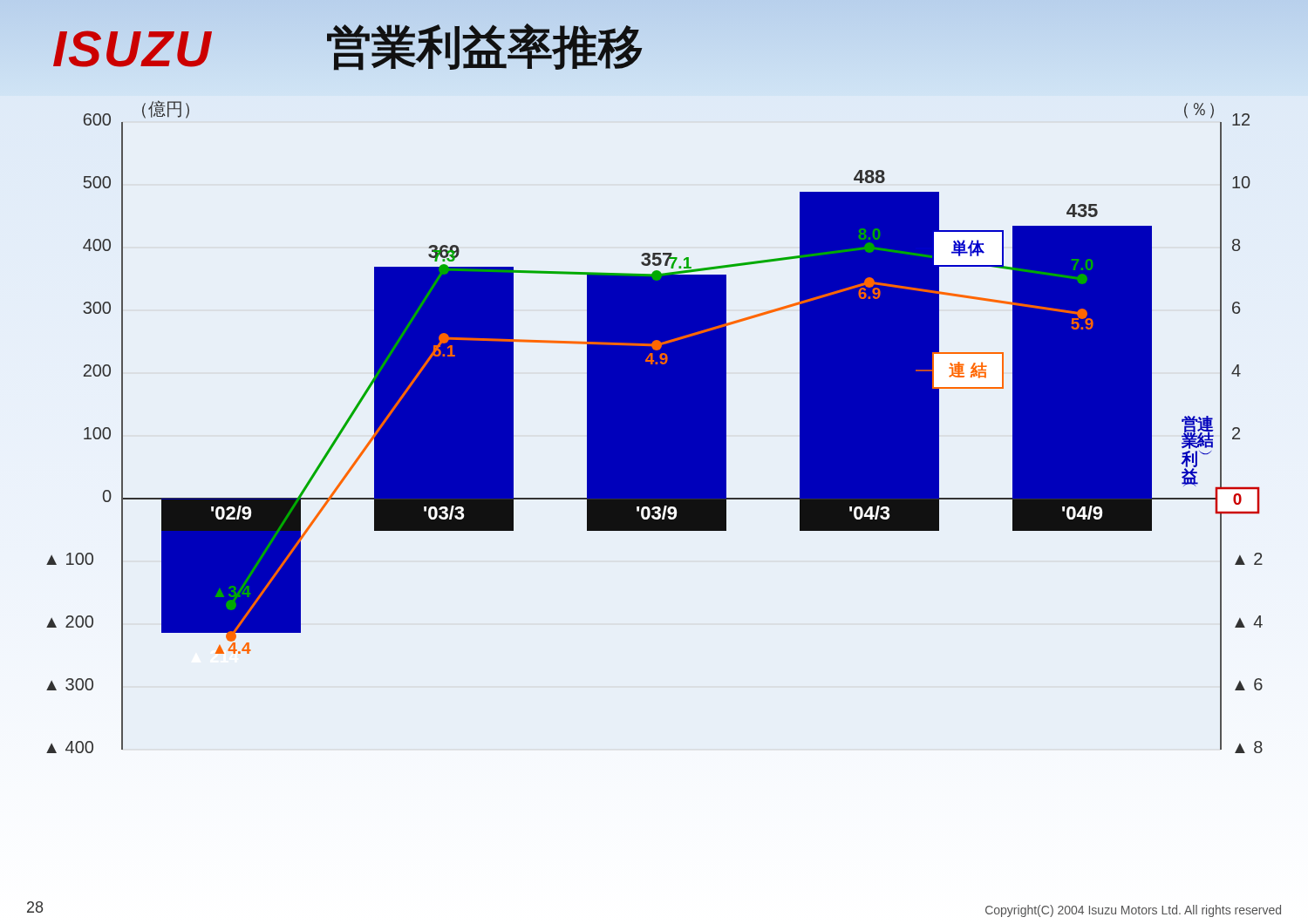Screen dimensions: 924x1308
Task: Find the bar chart
Action: [x=654, y=486]
